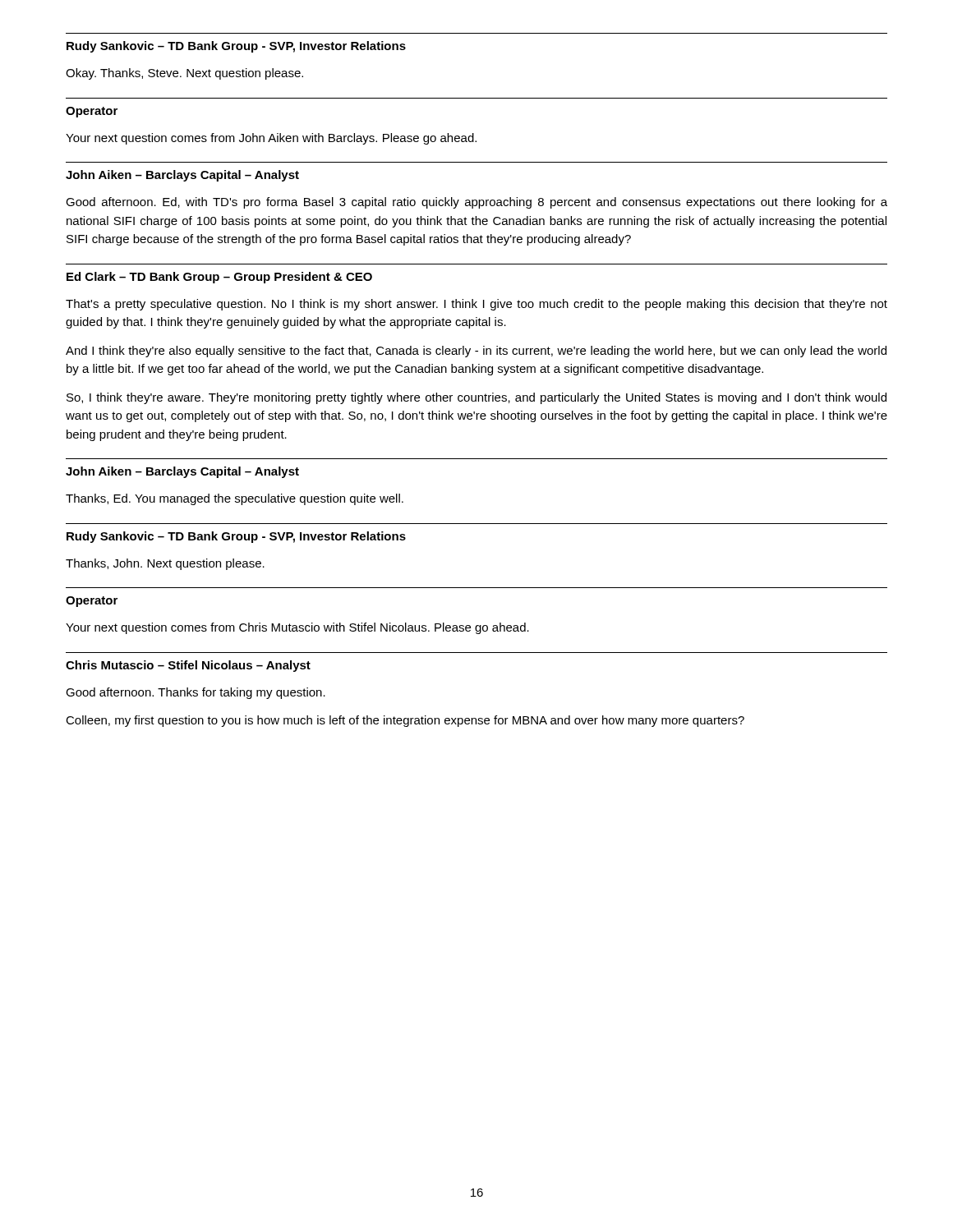Viewport: 953px width, 1232px height.
Task: Select the region starting "Good afternoon. Thanks"
Action: pyautogui.click(x=476, y=706)
